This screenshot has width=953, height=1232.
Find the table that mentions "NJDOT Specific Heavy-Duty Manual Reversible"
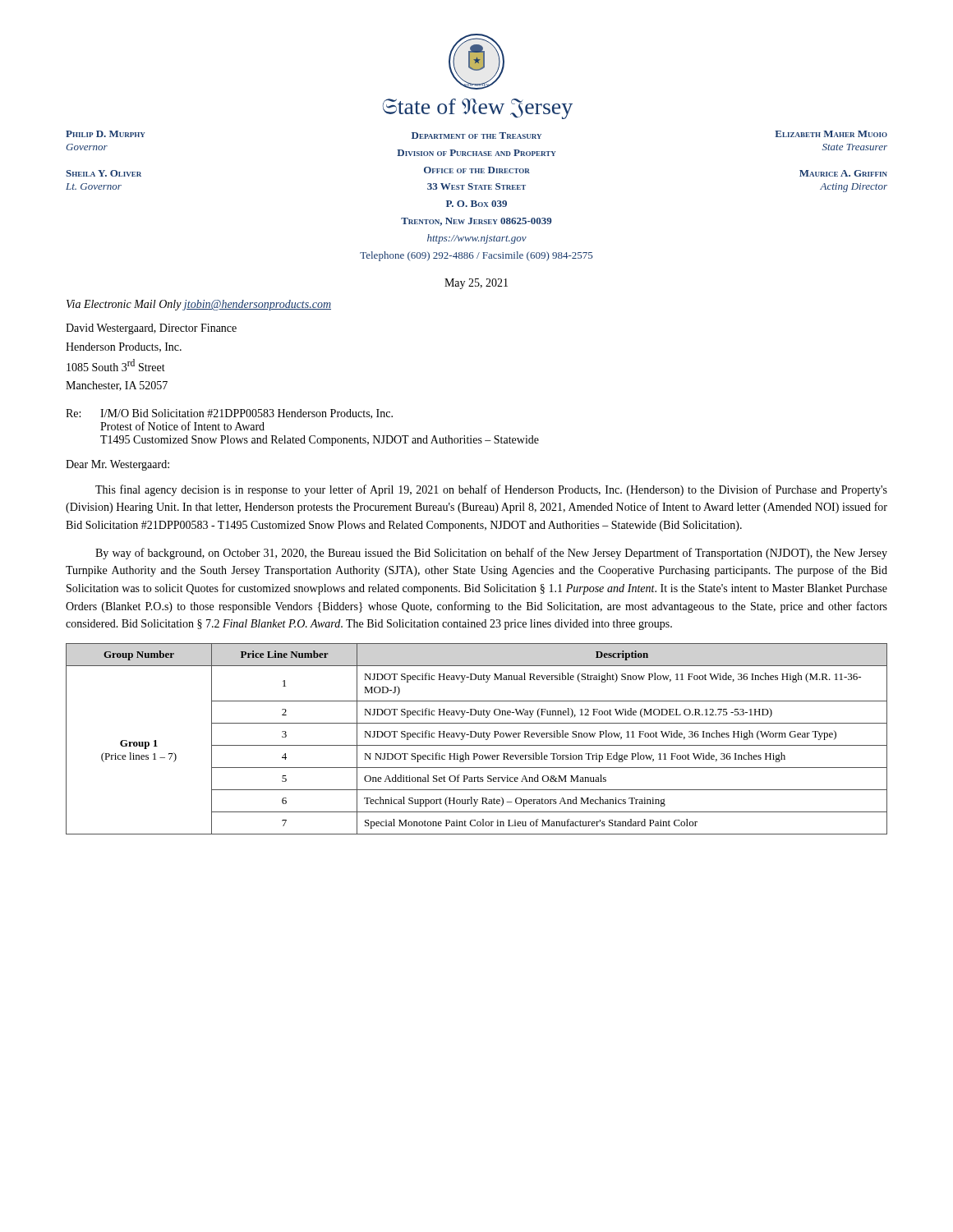(476, 739)
